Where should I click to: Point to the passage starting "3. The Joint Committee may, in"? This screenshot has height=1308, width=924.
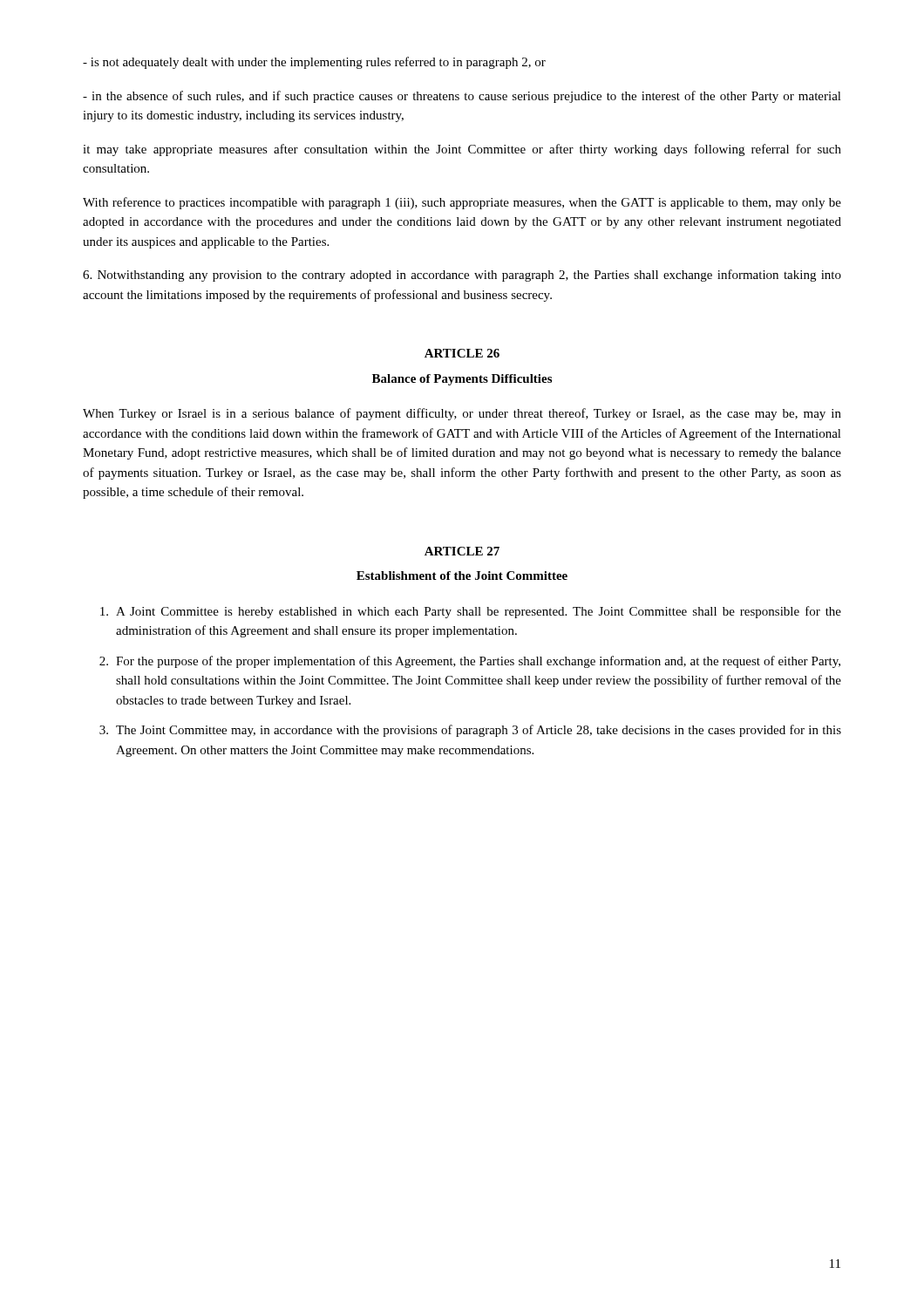pyautogui.click(x=462, y=740)
